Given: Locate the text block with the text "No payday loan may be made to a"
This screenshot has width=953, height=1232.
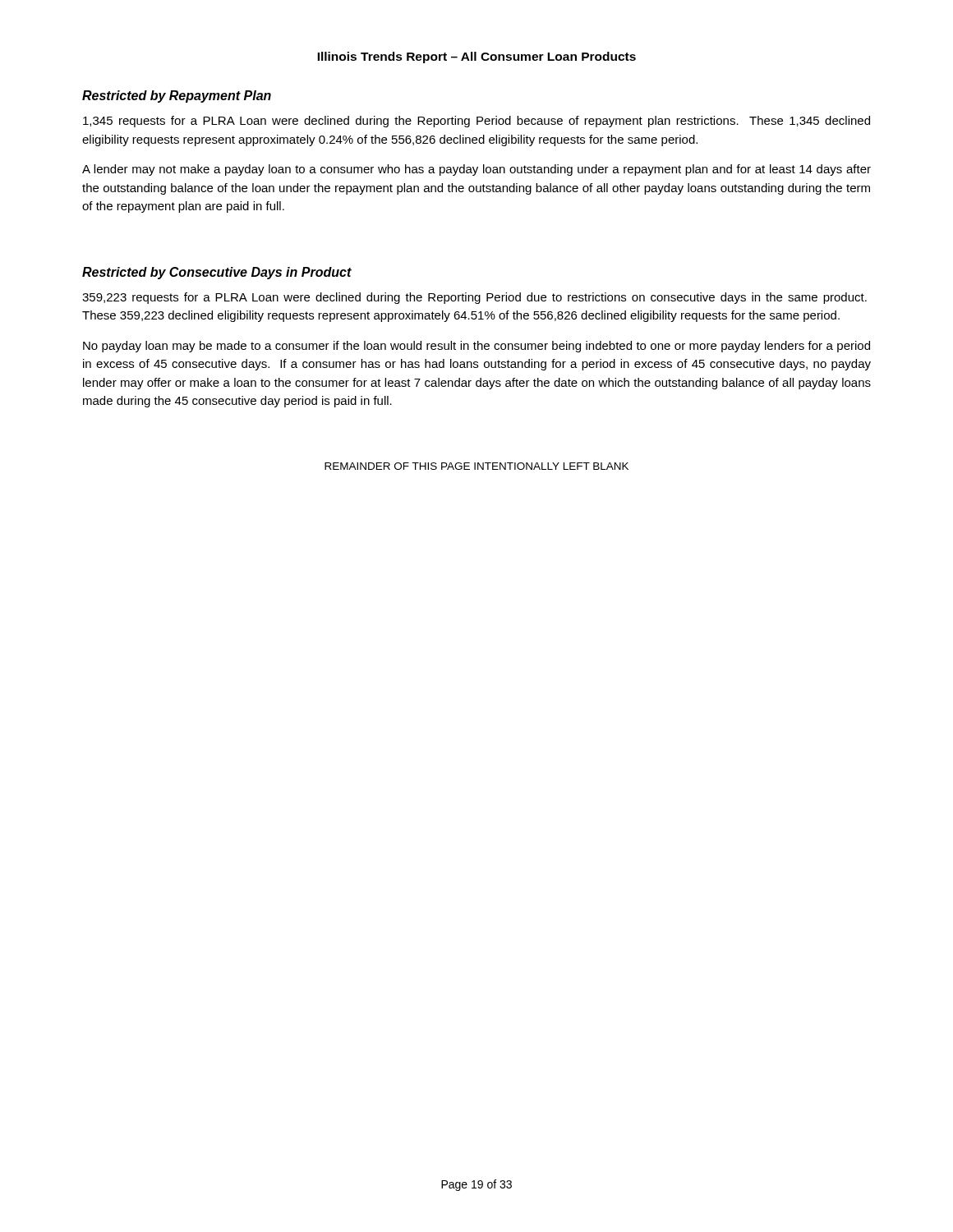Looking at the screenshot, I should tap(476, 373).
